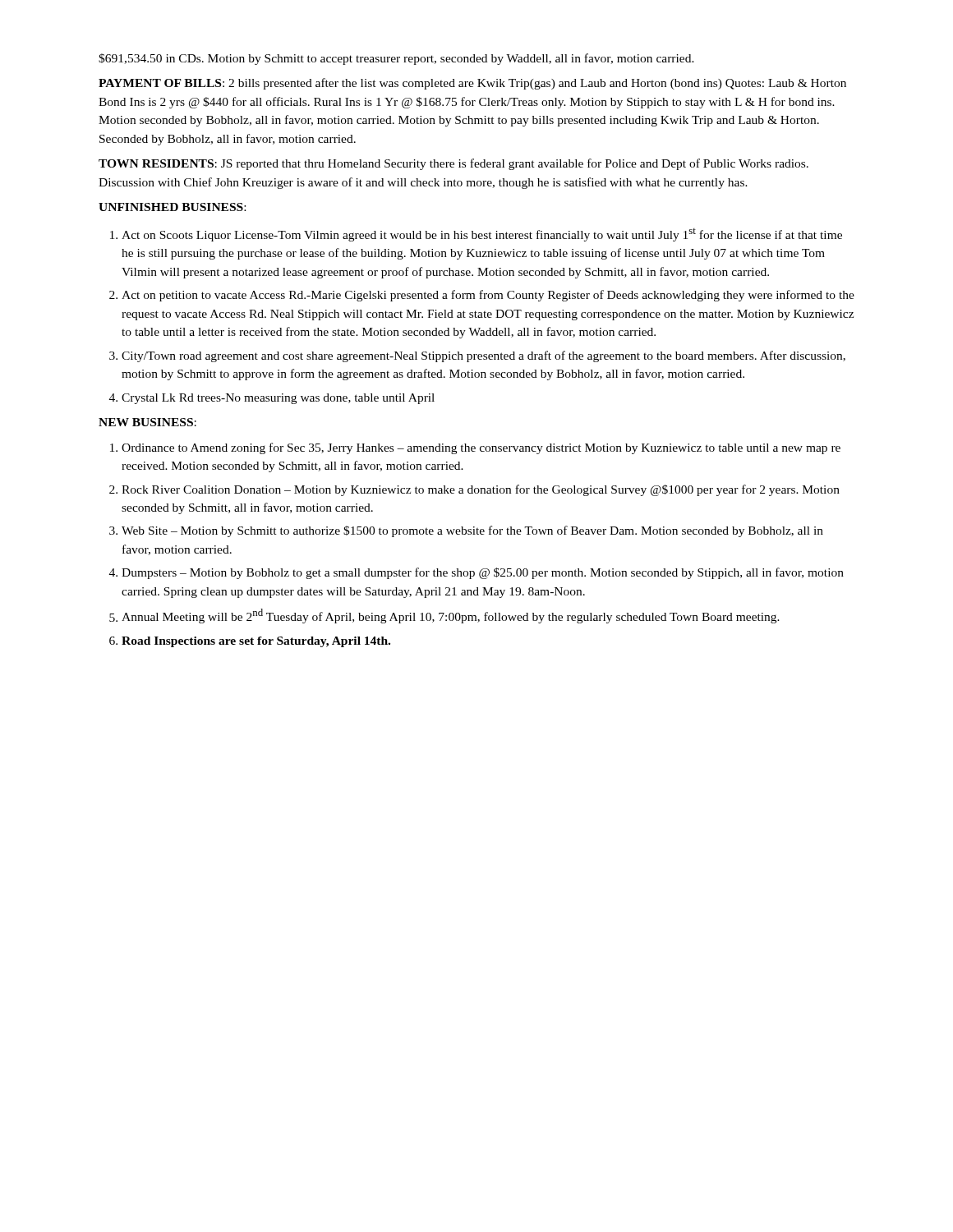The width and height of the screenshot is (953, 1232).
Task: Locate the block of text that opens with "Crystal Lk Rd trees-No"
Action: coord(278,399)
